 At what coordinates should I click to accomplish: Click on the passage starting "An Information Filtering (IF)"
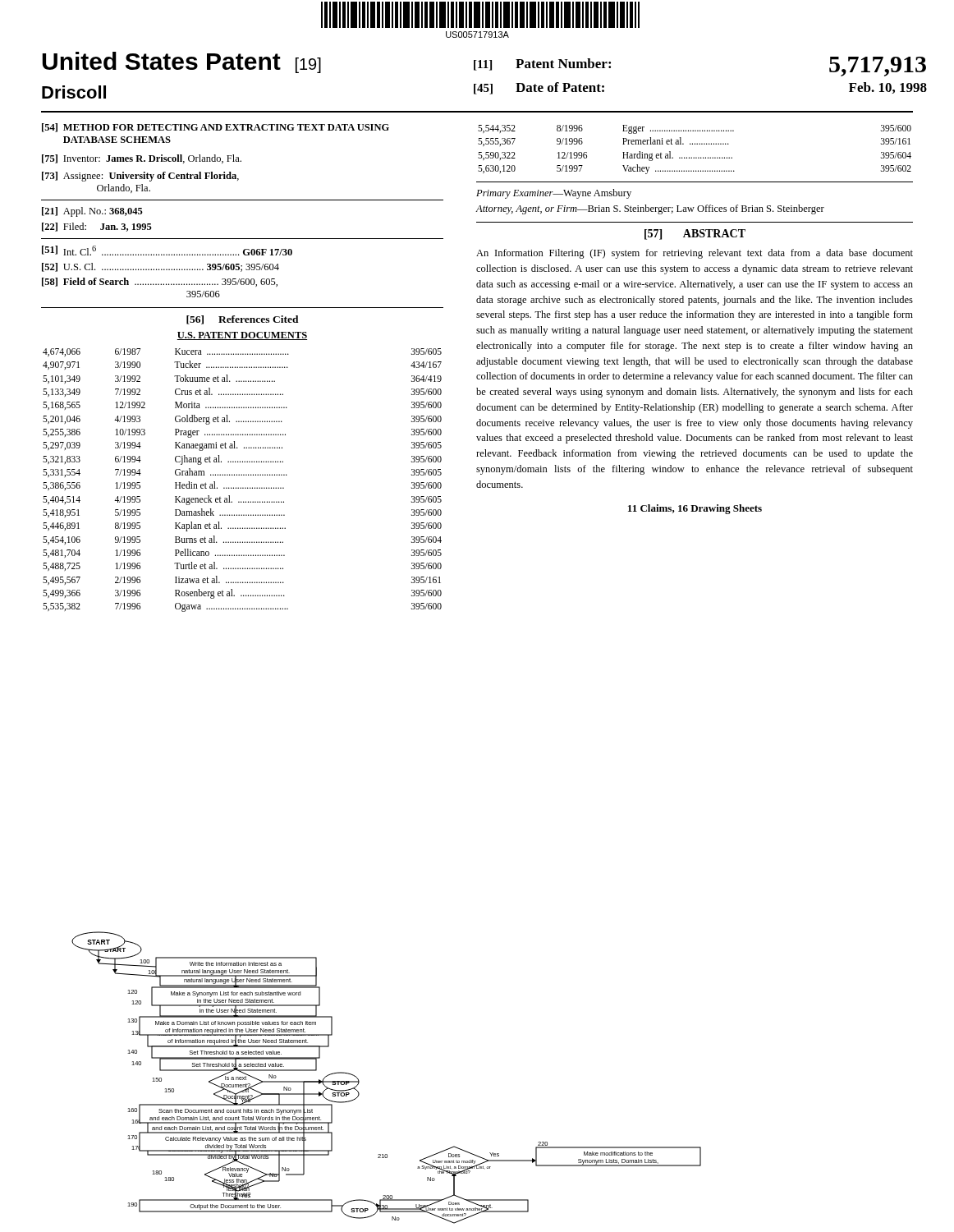tap(695, 369)
